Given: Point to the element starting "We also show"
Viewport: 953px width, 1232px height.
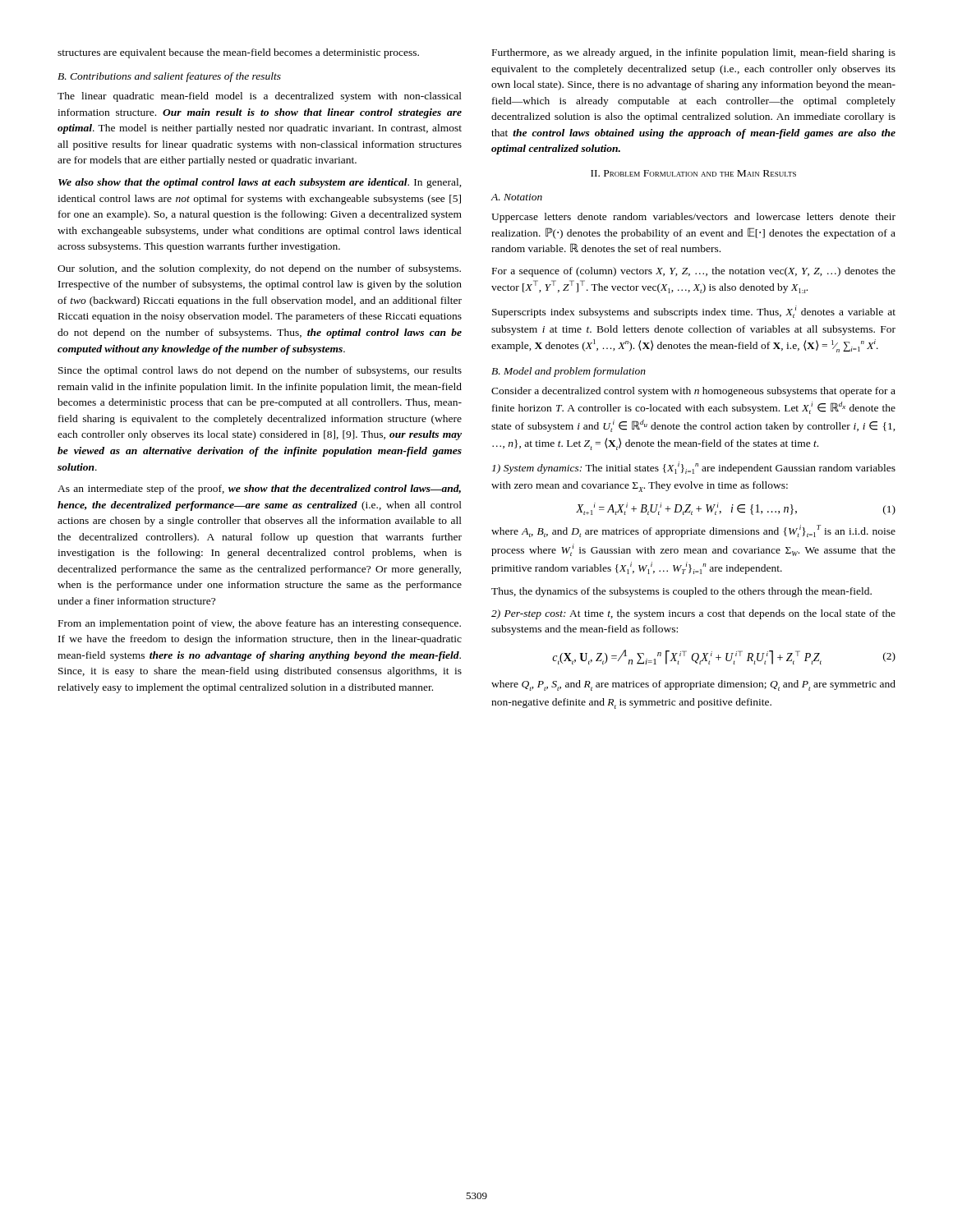Looking at the screenshot, I should pos(260,214).
